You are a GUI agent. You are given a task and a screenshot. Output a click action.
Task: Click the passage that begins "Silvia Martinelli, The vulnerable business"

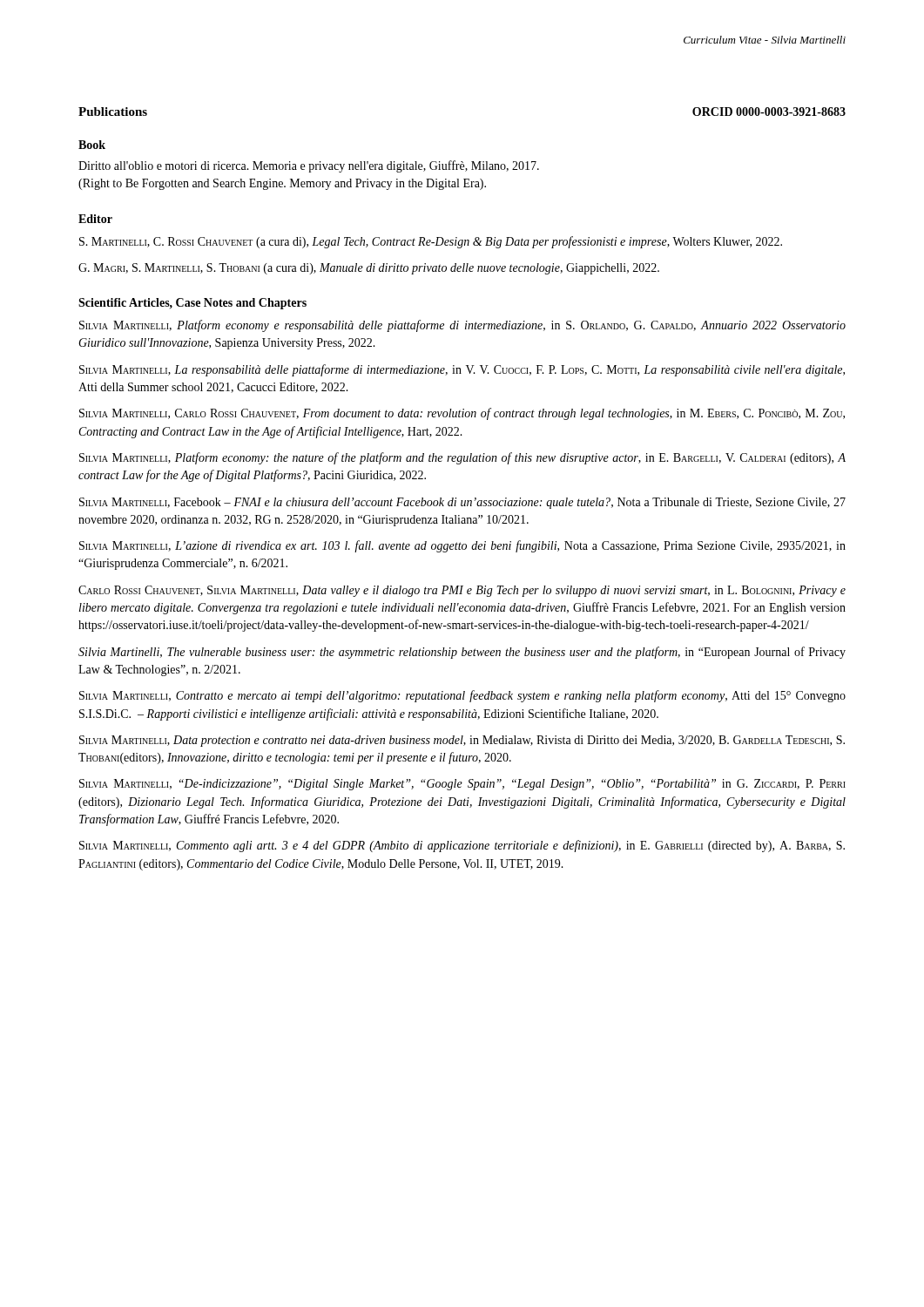pos(462,661)
